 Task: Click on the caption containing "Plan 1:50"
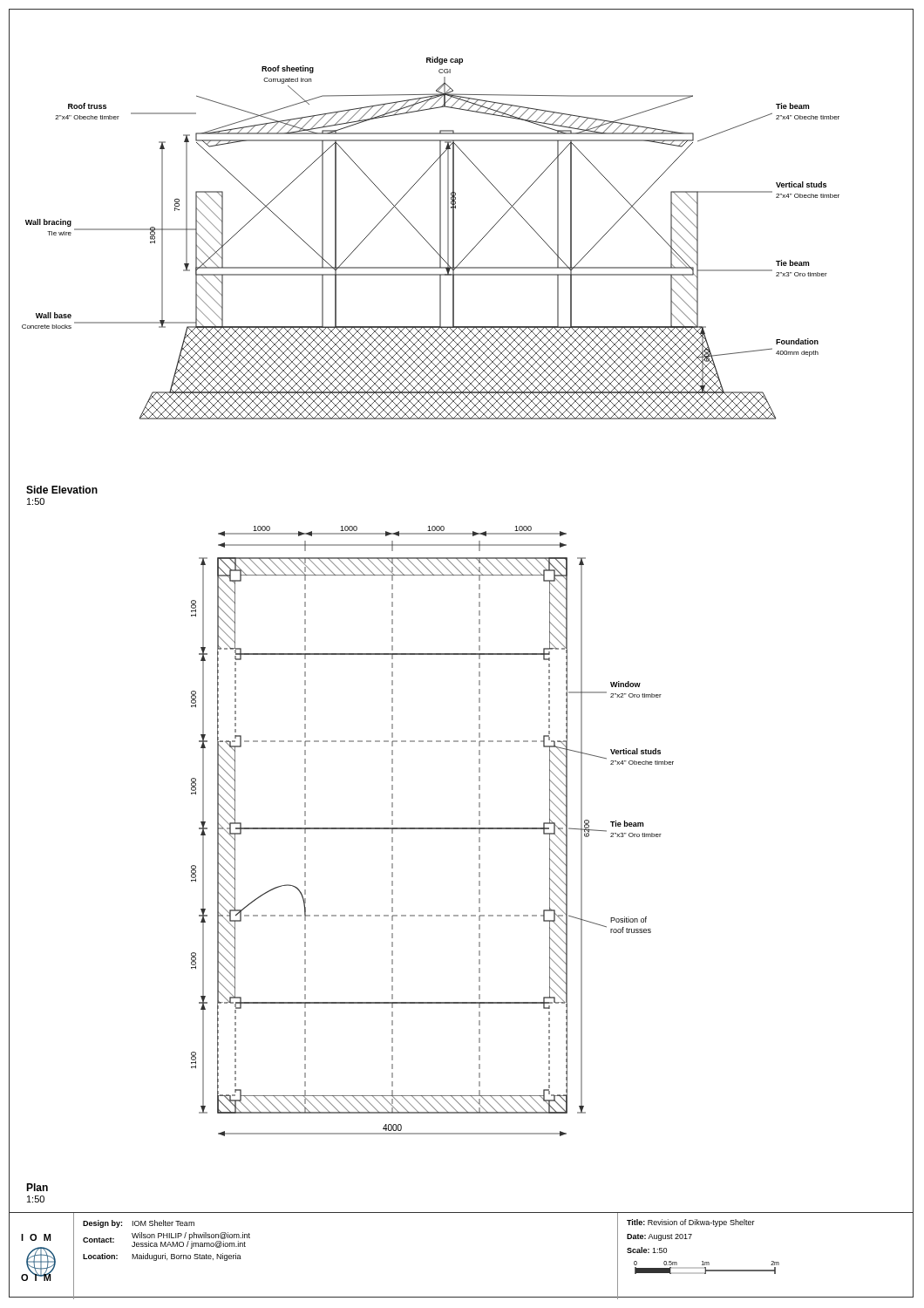37,1193
